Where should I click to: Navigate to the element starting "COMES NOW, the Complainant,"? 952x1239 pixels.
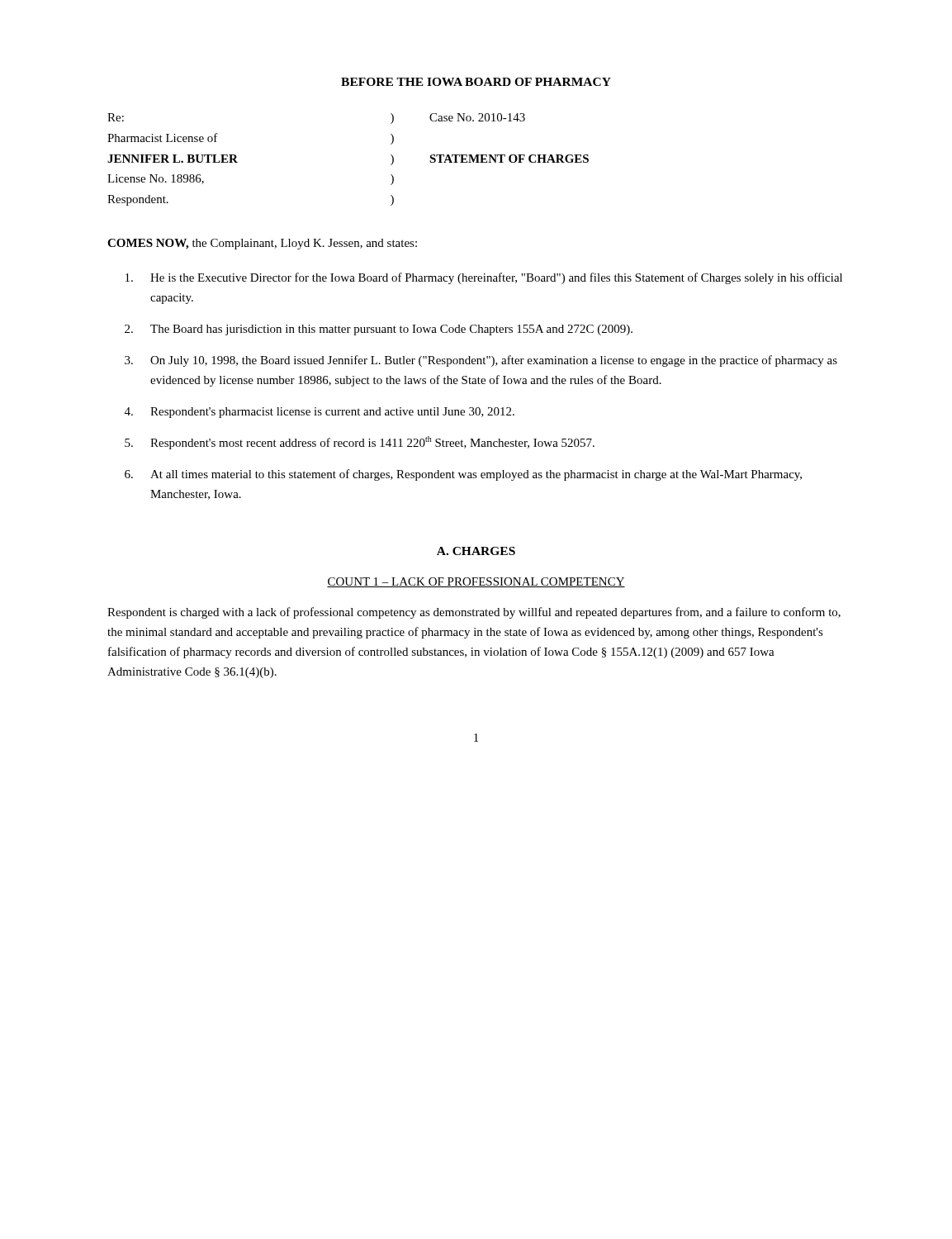click(x=263, y=243)
